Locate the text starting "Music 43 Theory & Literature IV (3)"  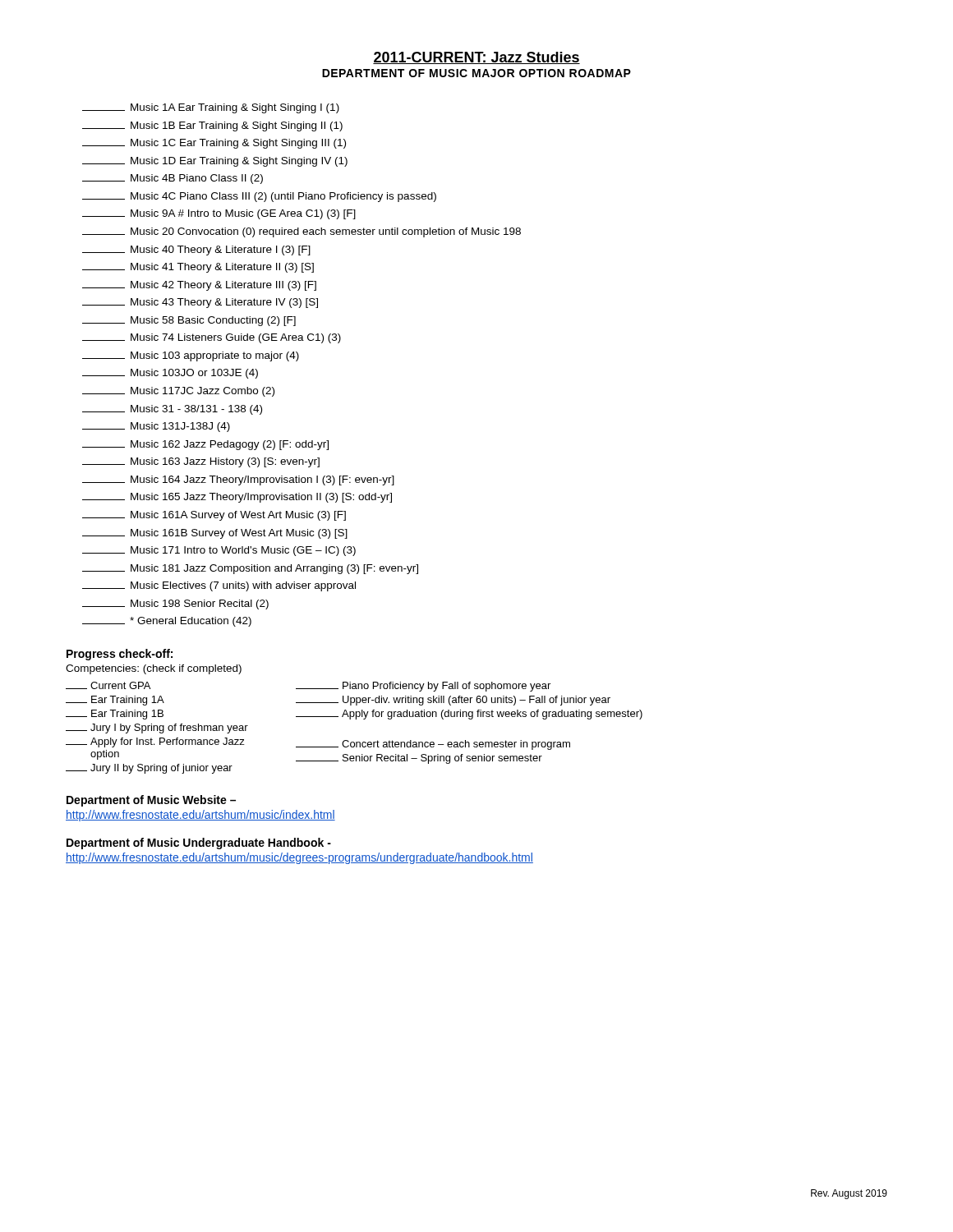(x=201, y=302)
